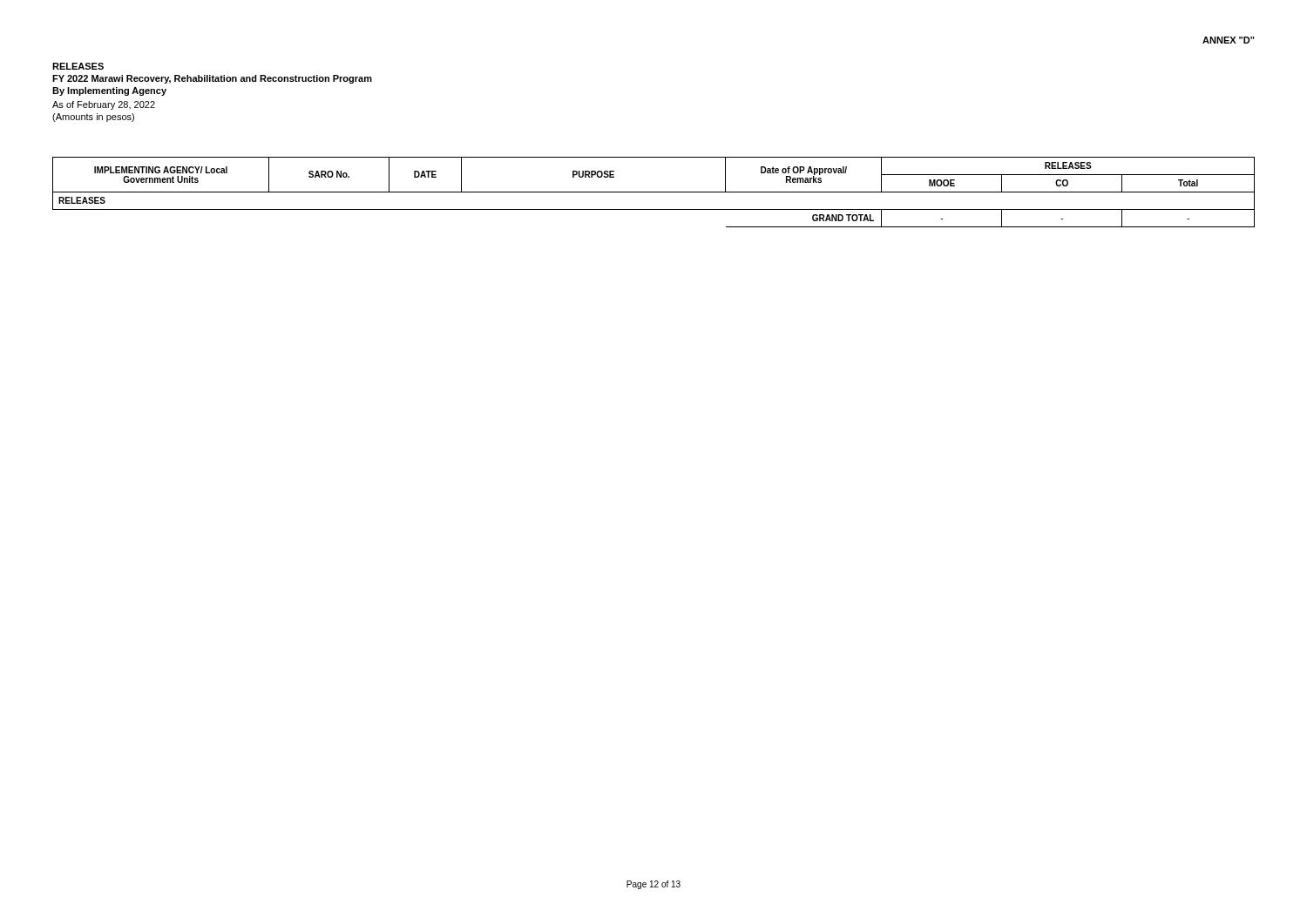Screen dimensions: 924x1307
Task: Locate the block starting "RELEASES FY 2022 Marawi Recovery,"
Action: point(212,91)
